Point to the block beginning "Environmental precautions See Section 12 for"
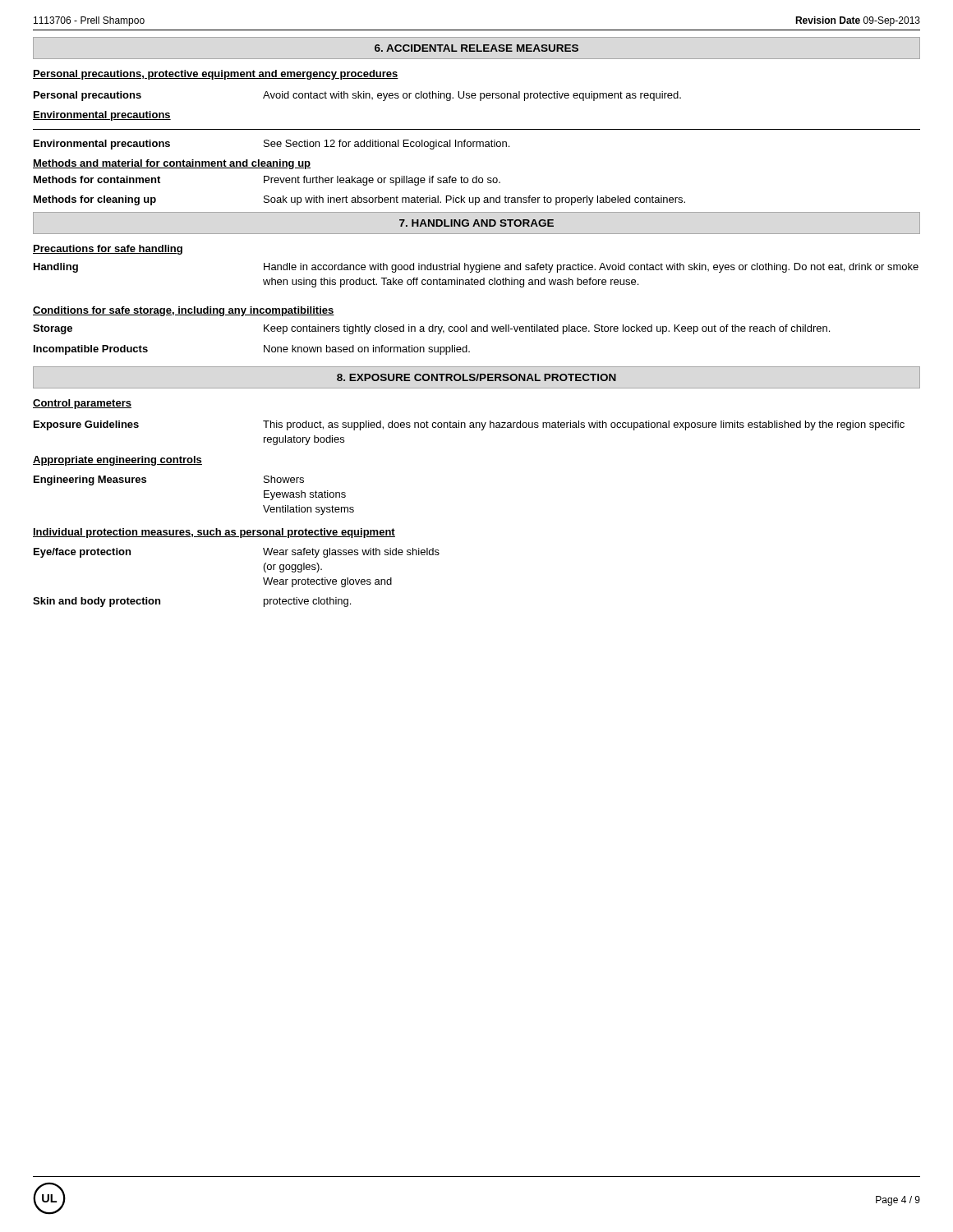 tap(476, 144)
